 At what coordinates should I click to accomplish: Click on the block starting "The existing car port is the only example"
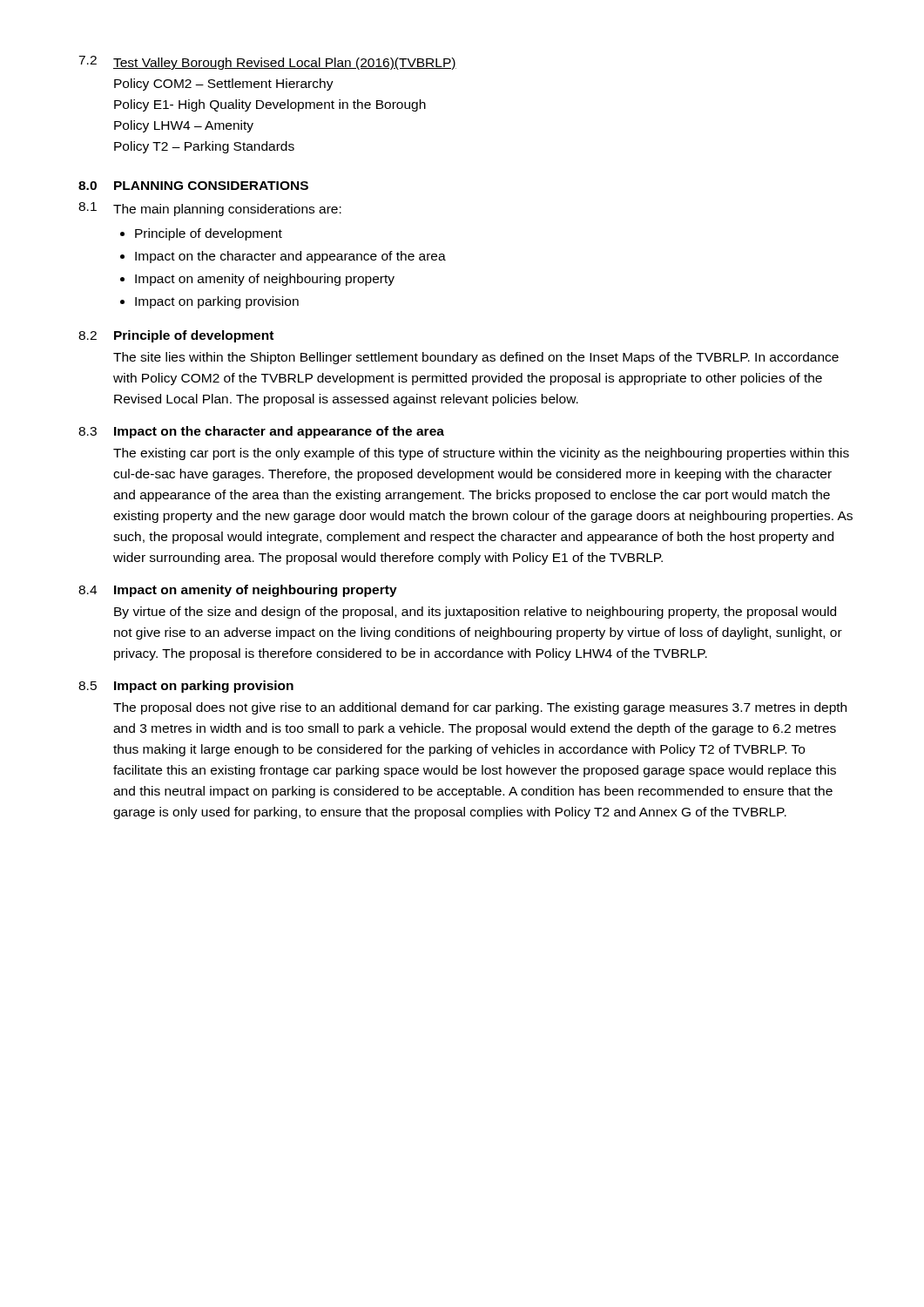466,506
